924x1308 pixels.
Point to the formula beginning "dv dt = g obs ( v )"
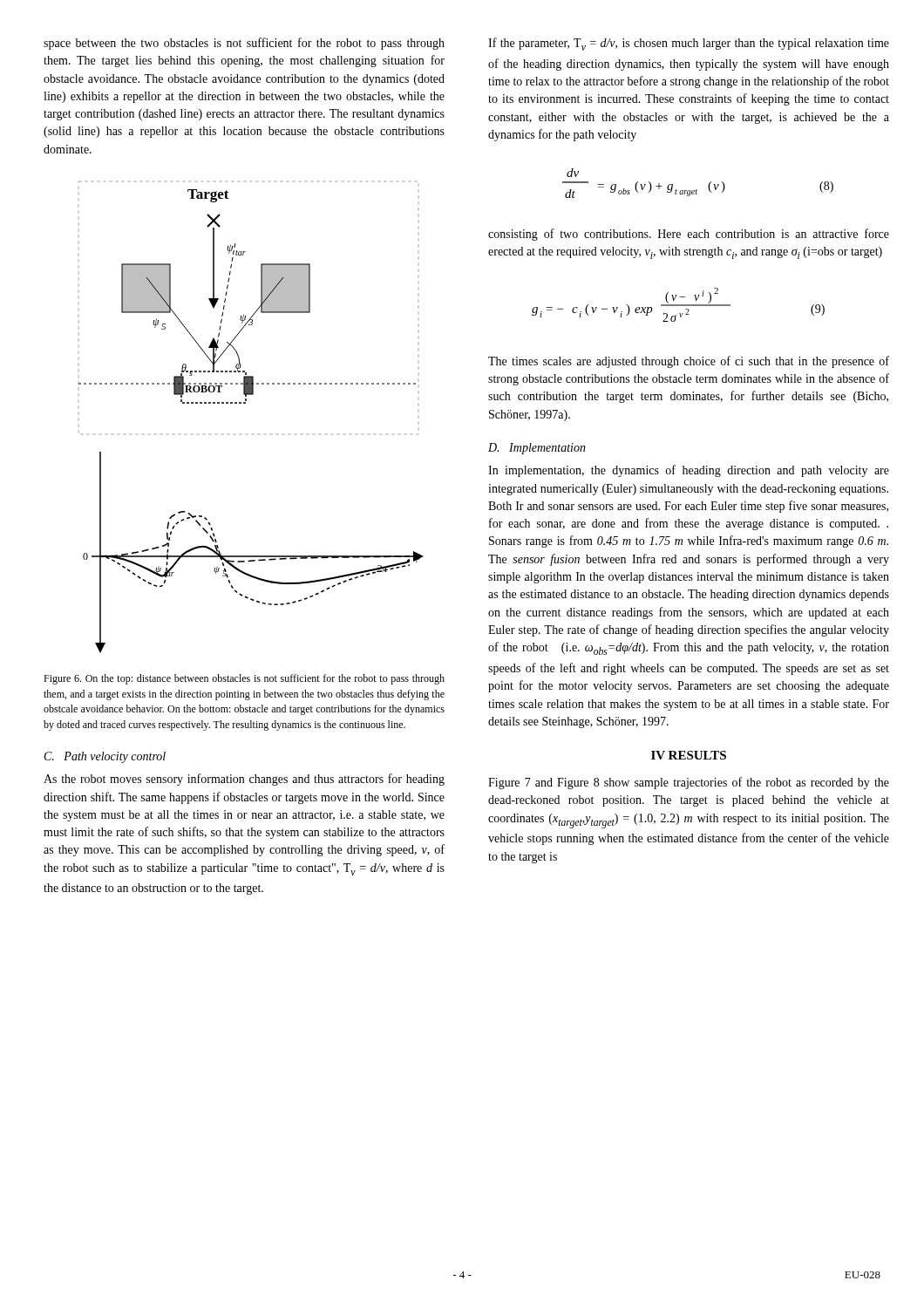pos(689,184)
